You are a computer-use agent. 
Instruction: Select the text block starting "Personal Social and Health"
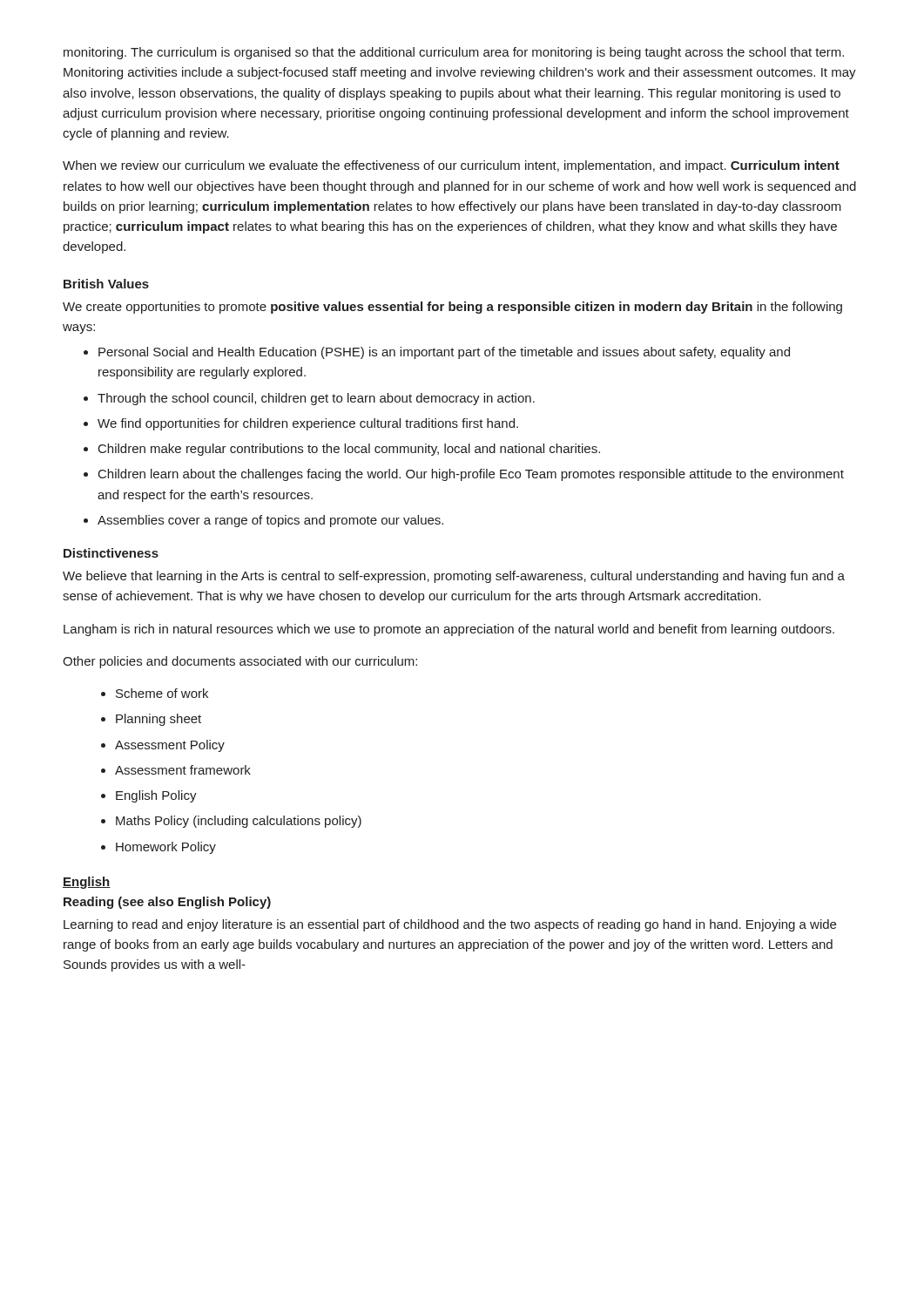tap(462, 362)
